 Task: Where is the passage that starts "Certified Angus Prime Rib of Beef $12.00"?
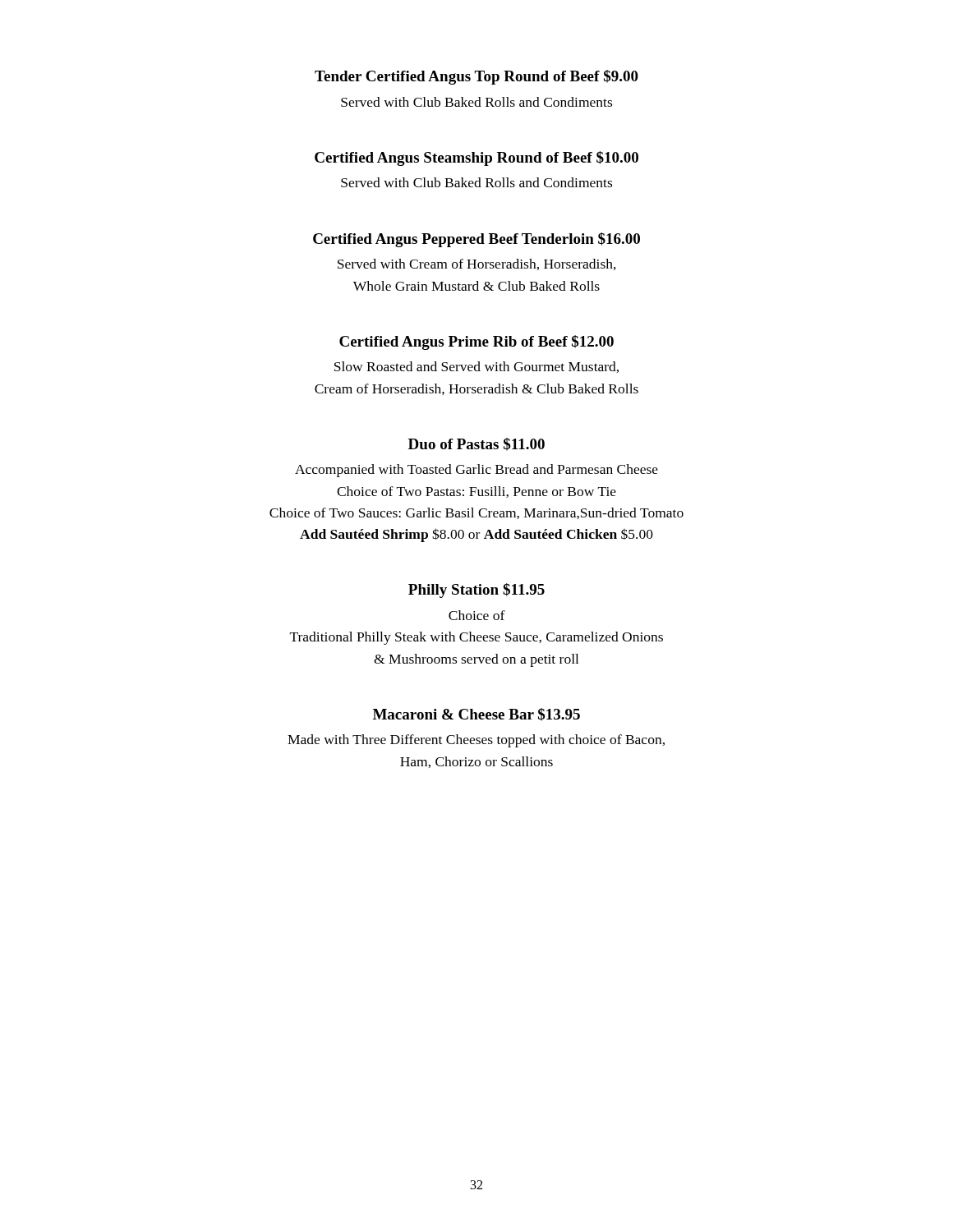point(476,365)
